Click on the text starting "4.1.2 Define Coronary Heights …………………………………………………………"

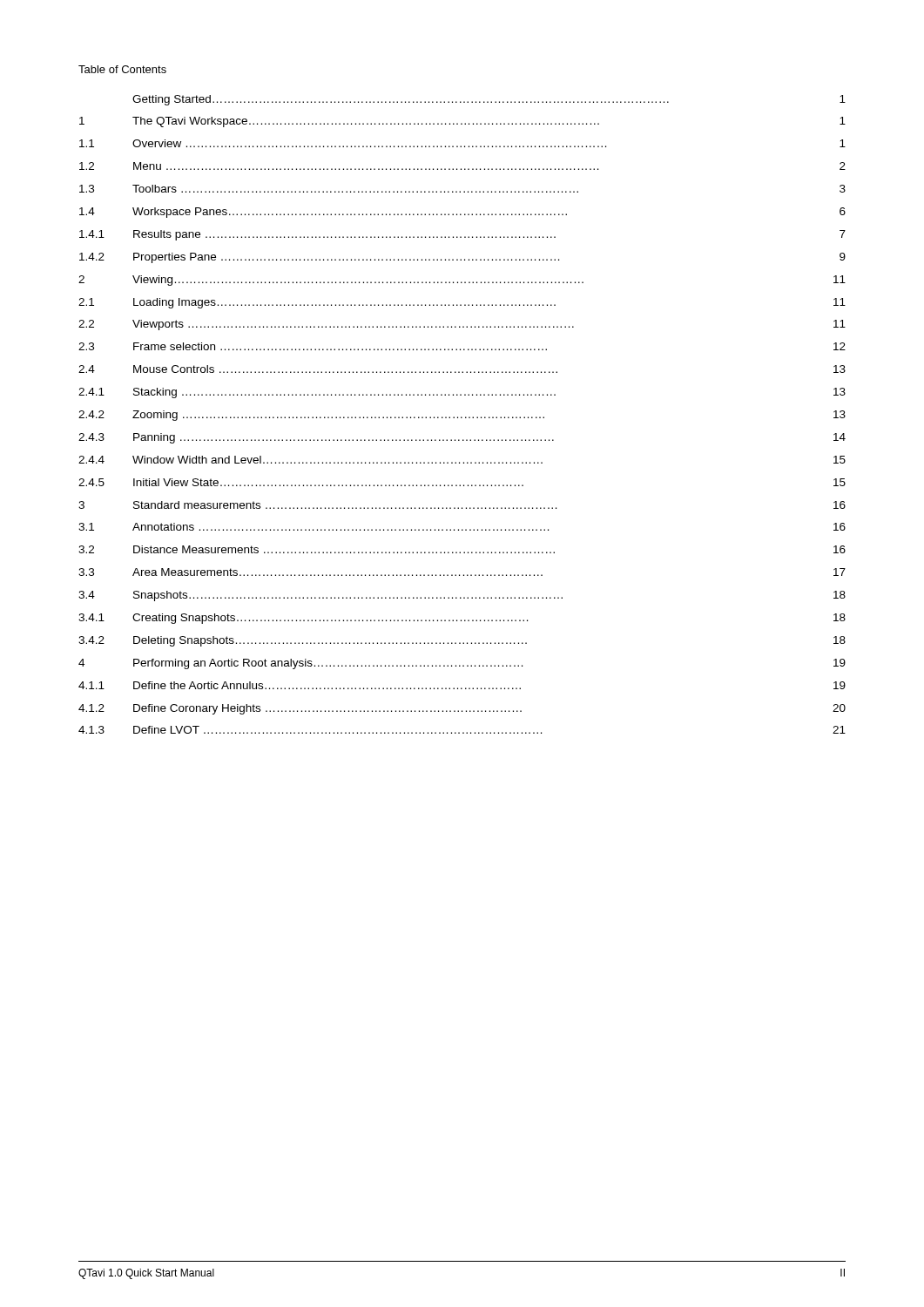(462, 708)
